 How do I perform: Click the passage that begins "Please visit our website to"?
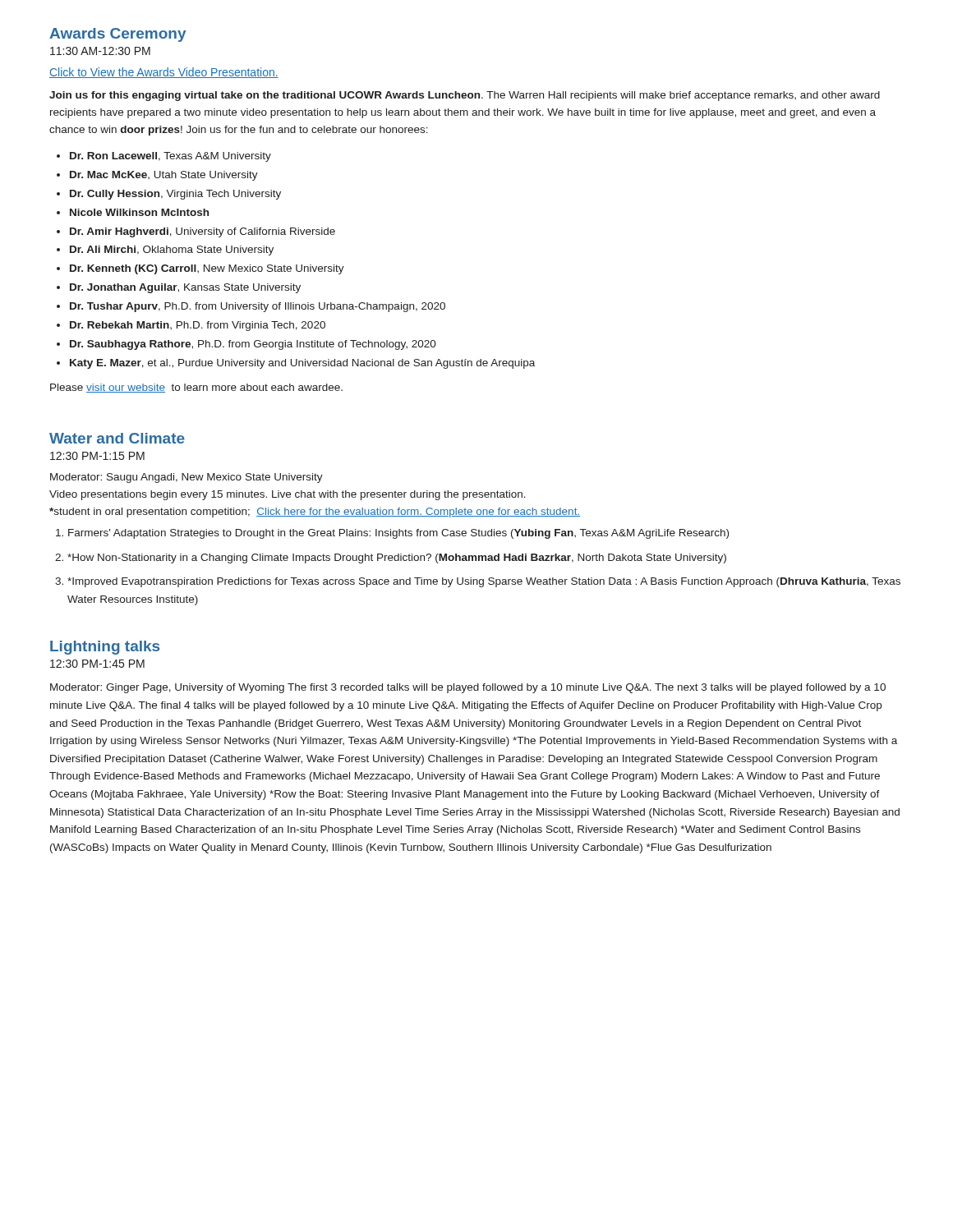[x=196, y=387]
